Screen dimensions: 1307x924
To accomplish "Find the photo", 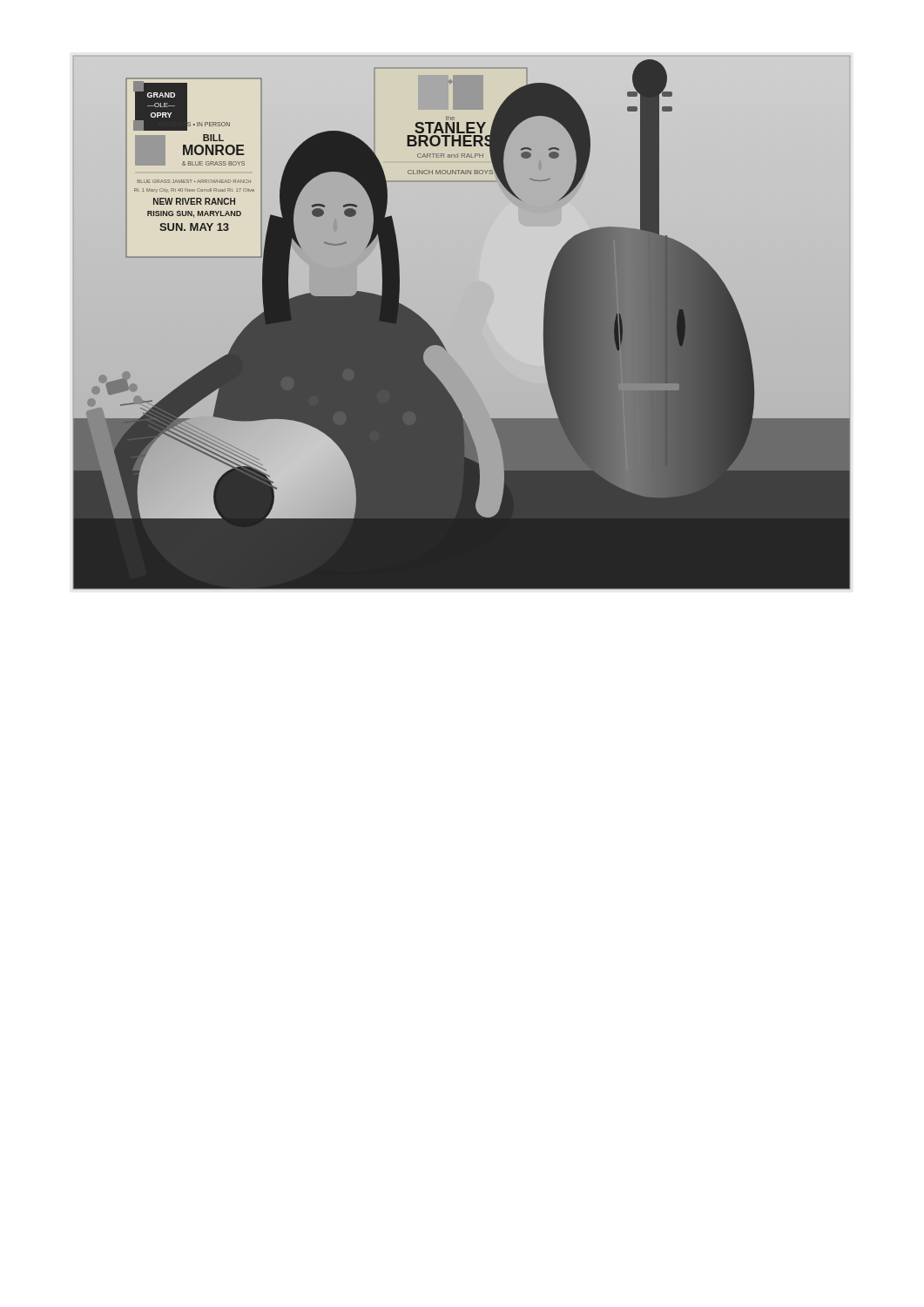I will 462,322.
